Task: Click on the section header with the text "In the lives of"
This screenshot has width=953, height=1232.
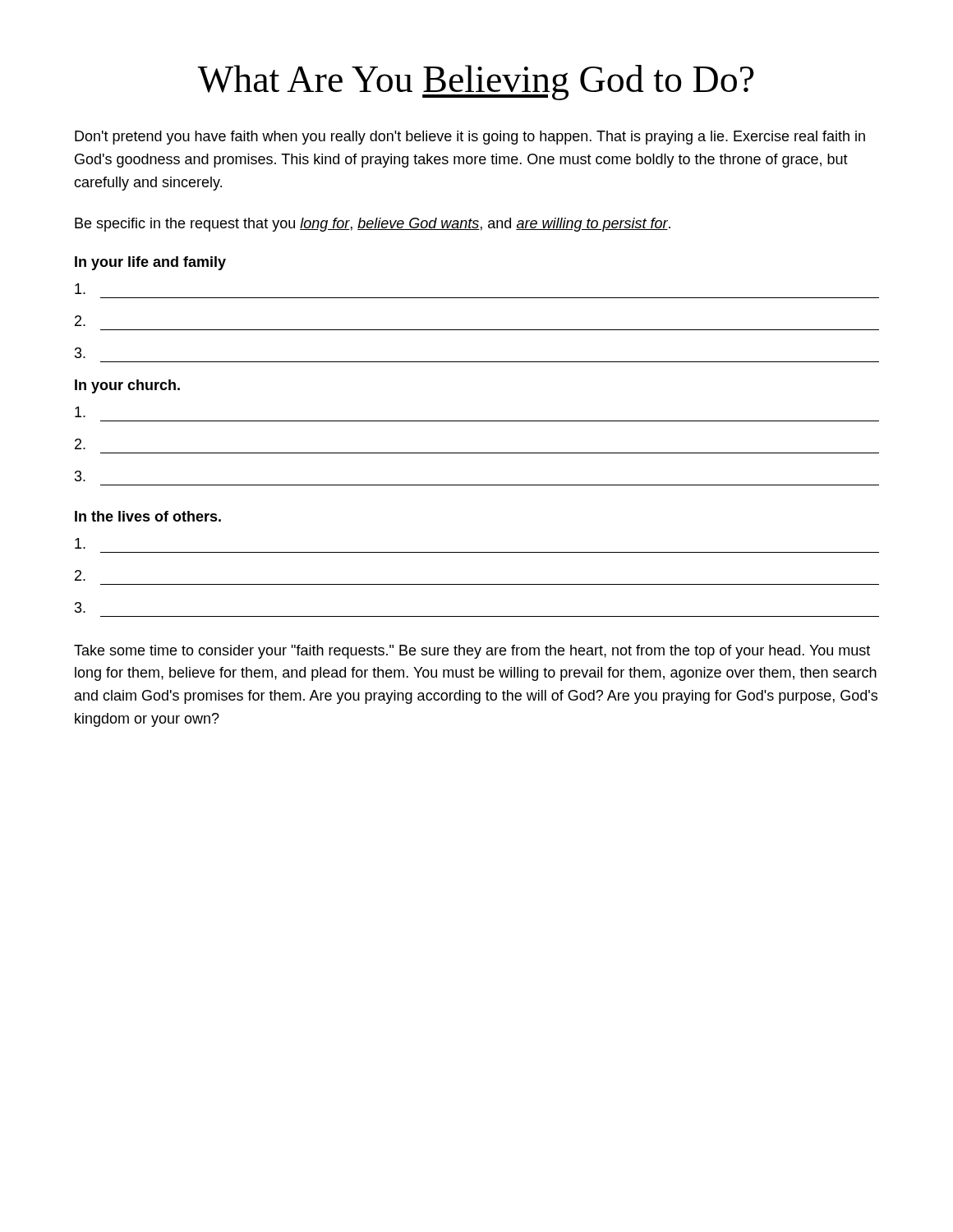Action: click(x=148, y=516)
